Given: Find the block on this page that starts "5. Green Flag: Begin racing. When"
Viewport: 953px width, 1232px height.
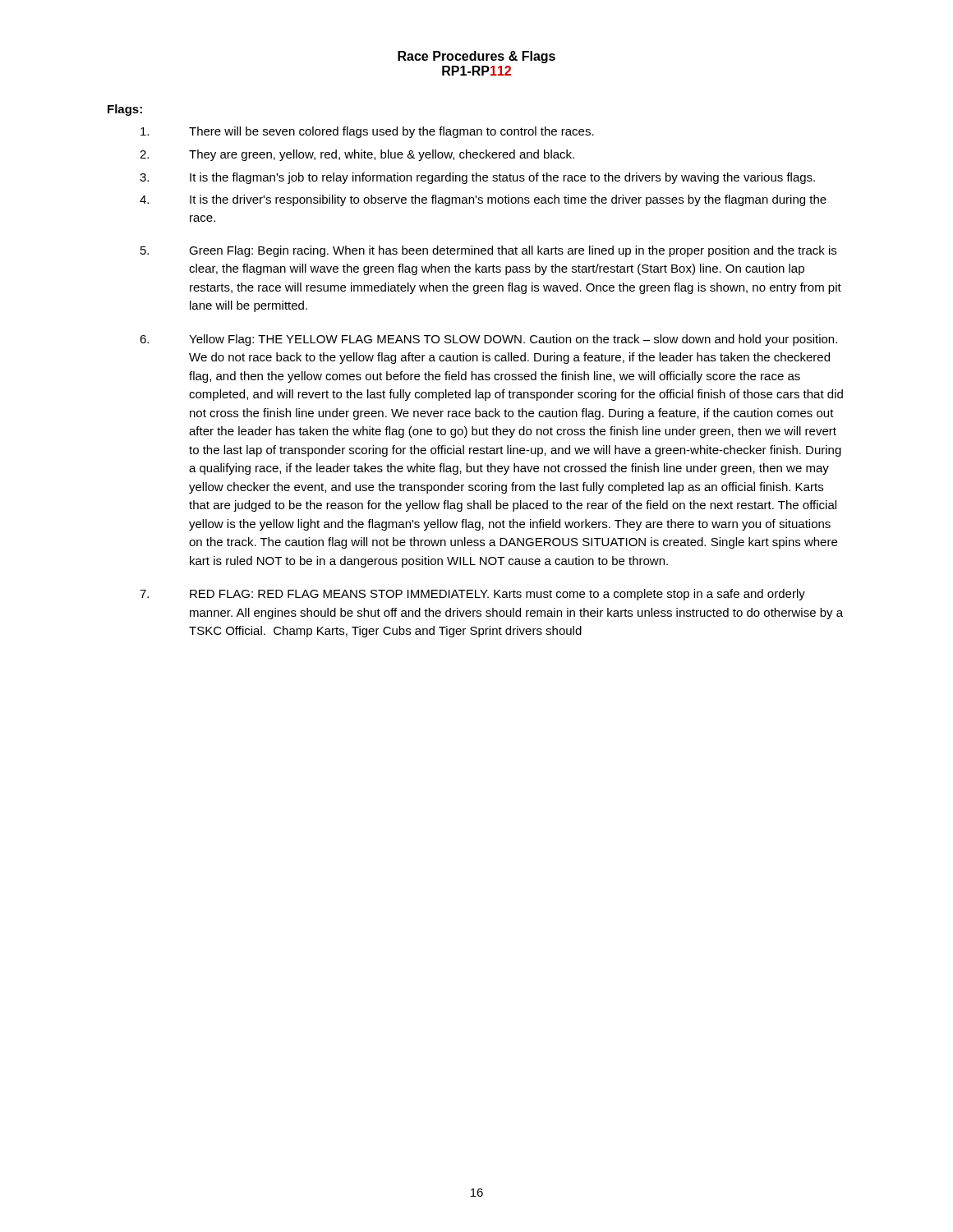Looking at the screenshot, I should (x=476, y=278).
